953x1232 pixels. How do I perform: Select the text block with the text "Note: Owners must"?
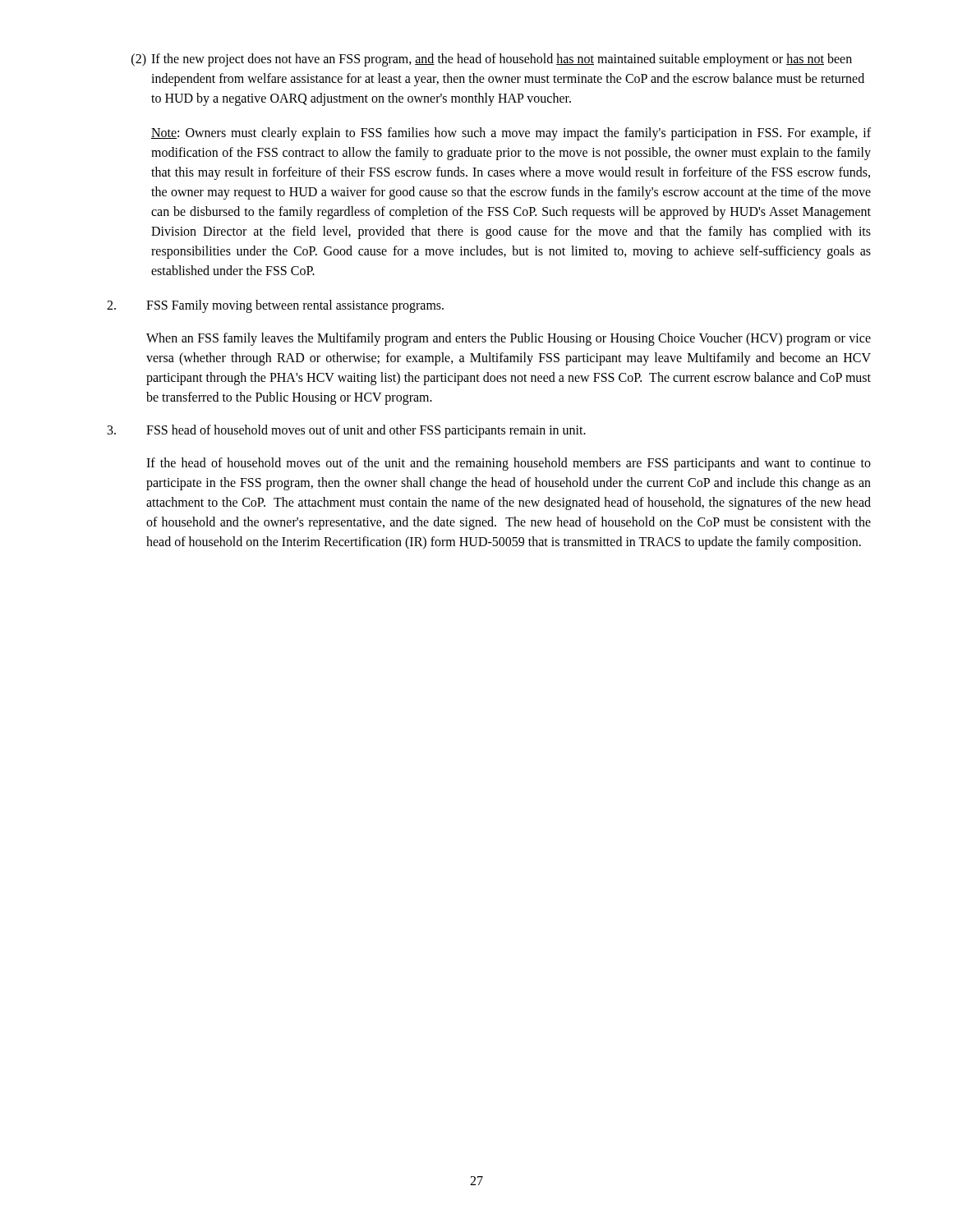click(511, 202)
